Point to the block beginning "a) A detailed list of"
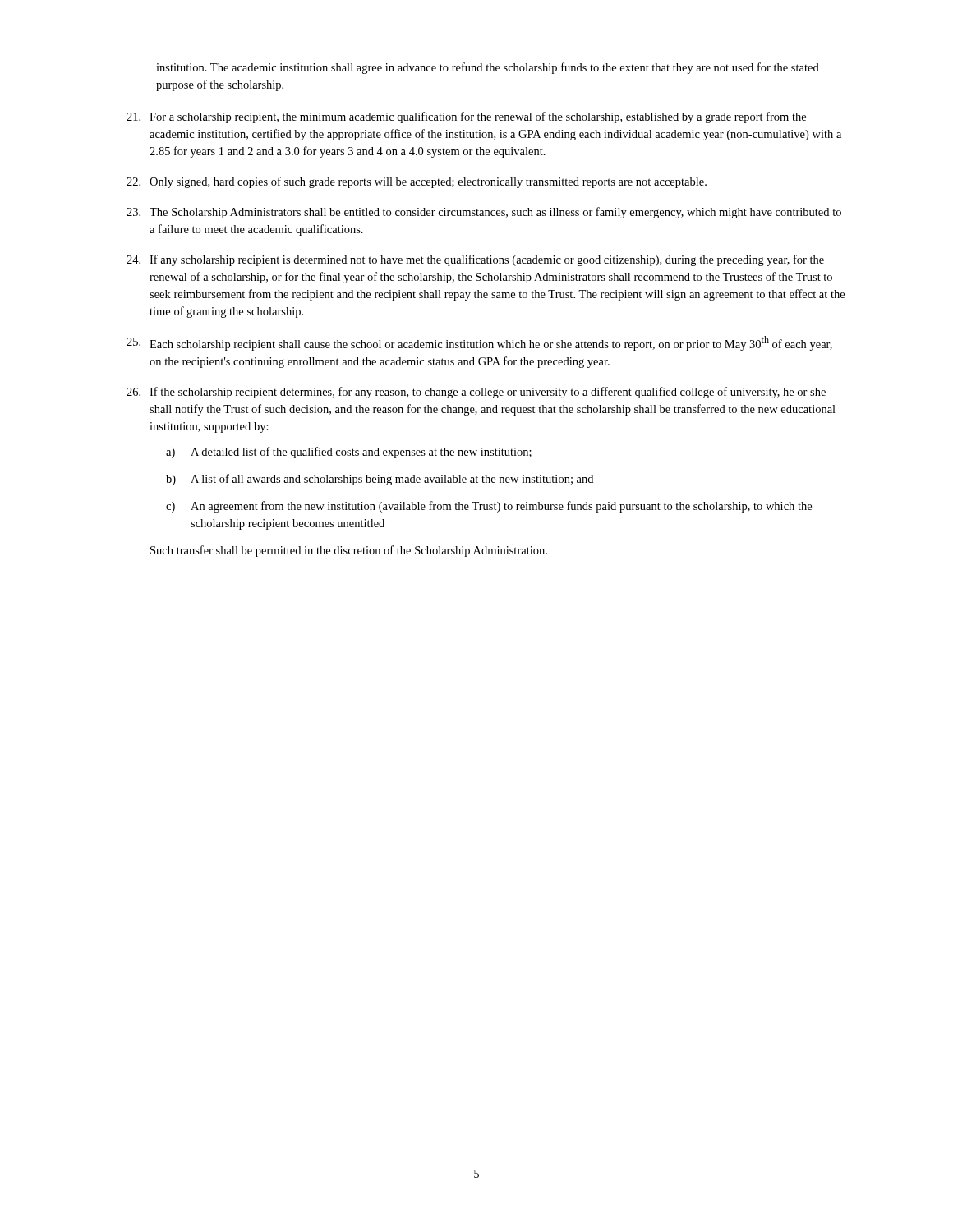The image size is (953, 1232). pos(506,452)
